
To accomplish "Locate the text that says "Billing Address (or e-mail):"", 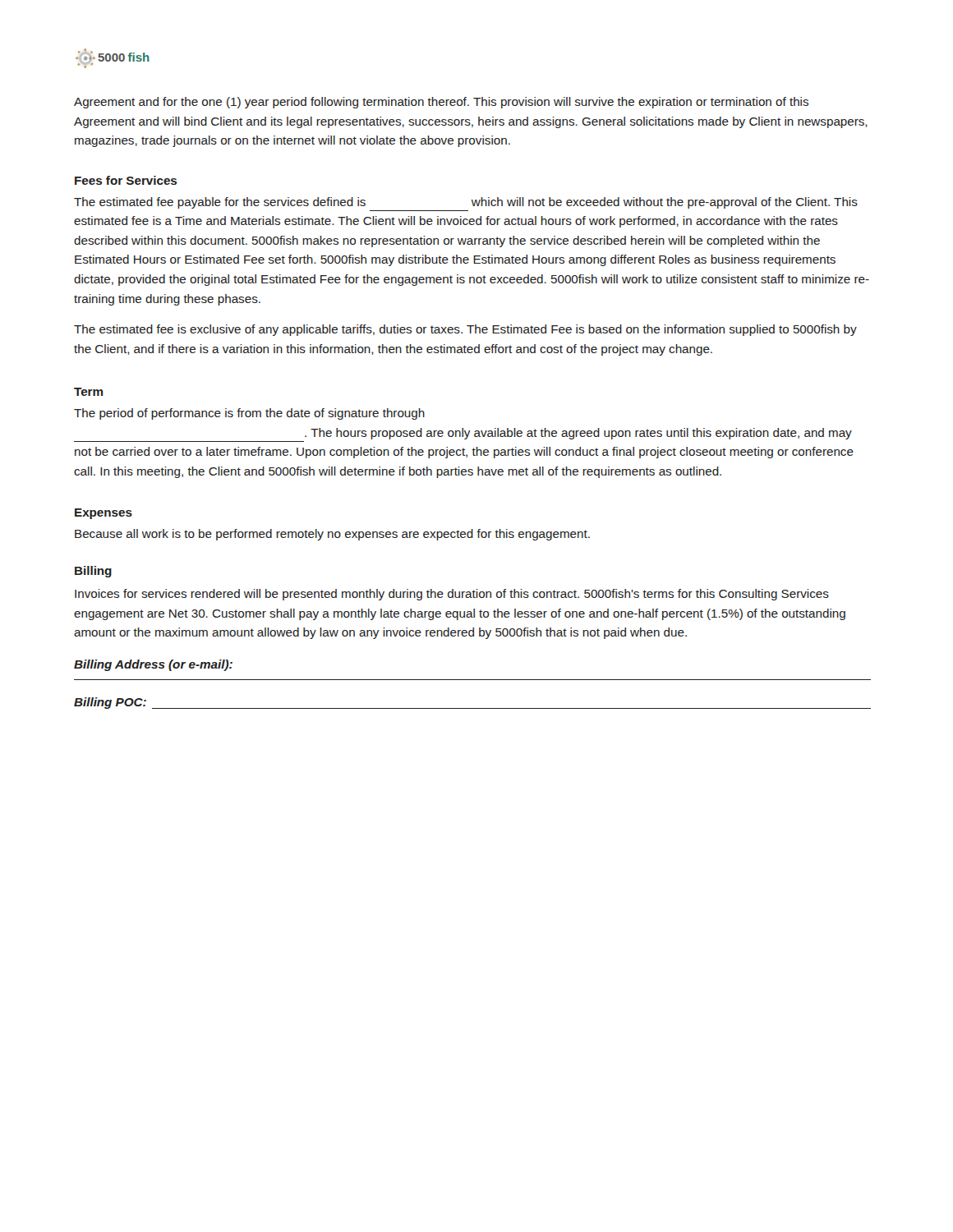I will tap(153, 664).
